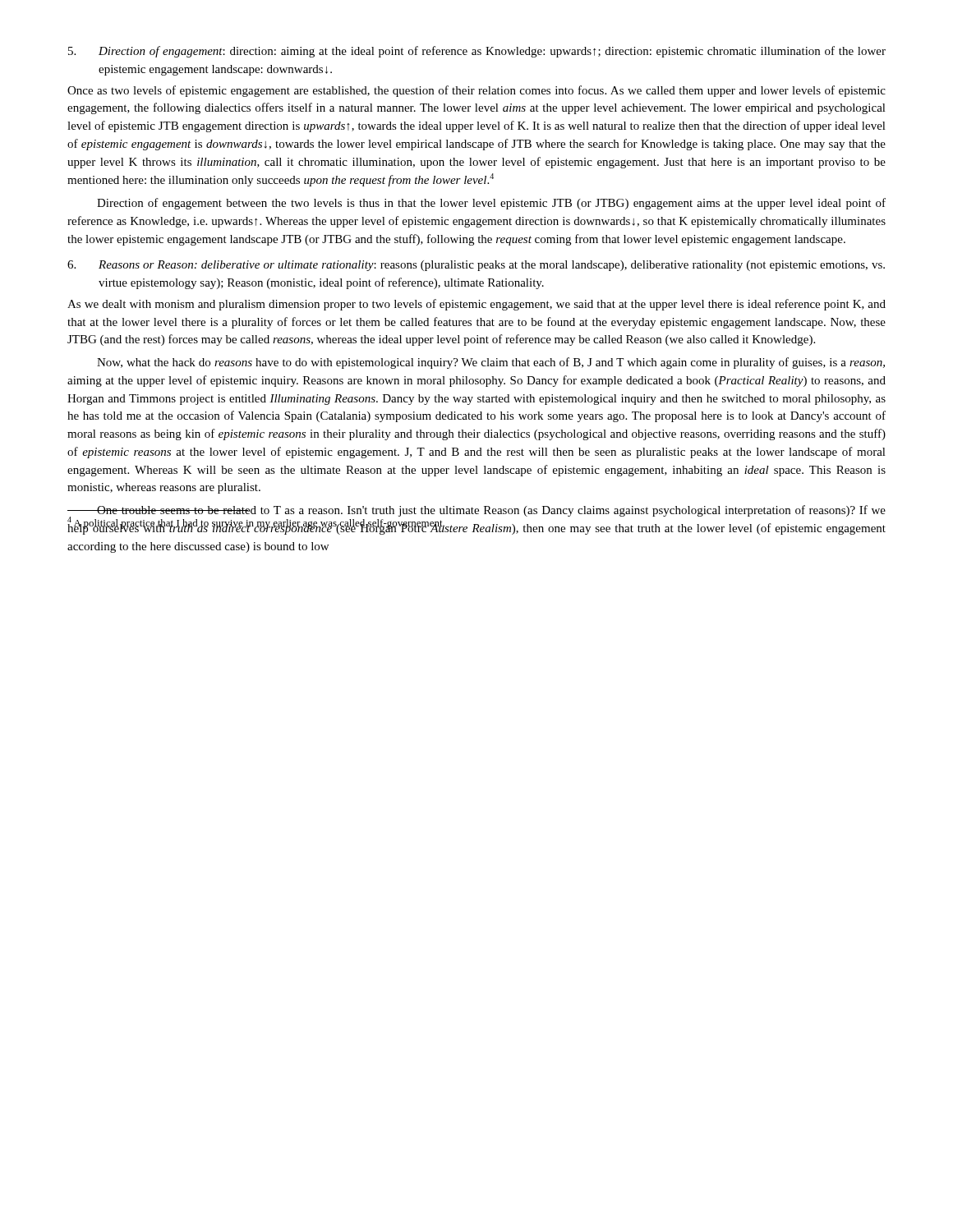Point to the passage starting "4 A political"
The height and width of the screenshot is (1232, 953).
pyautogui.click(x=256, y=522)
